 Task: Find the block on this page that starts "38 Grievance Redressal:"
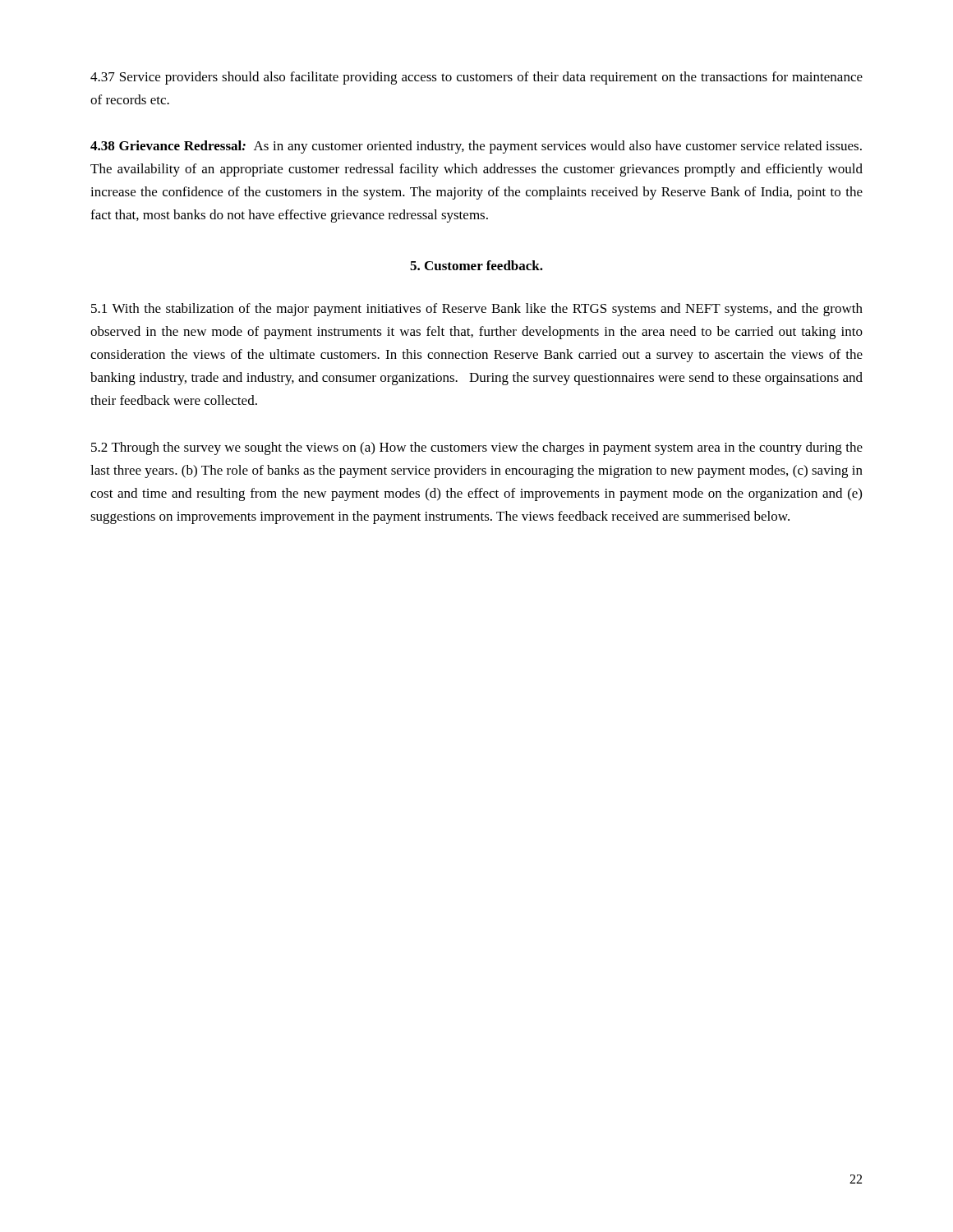pyautogui.click(x=476, y=180)
